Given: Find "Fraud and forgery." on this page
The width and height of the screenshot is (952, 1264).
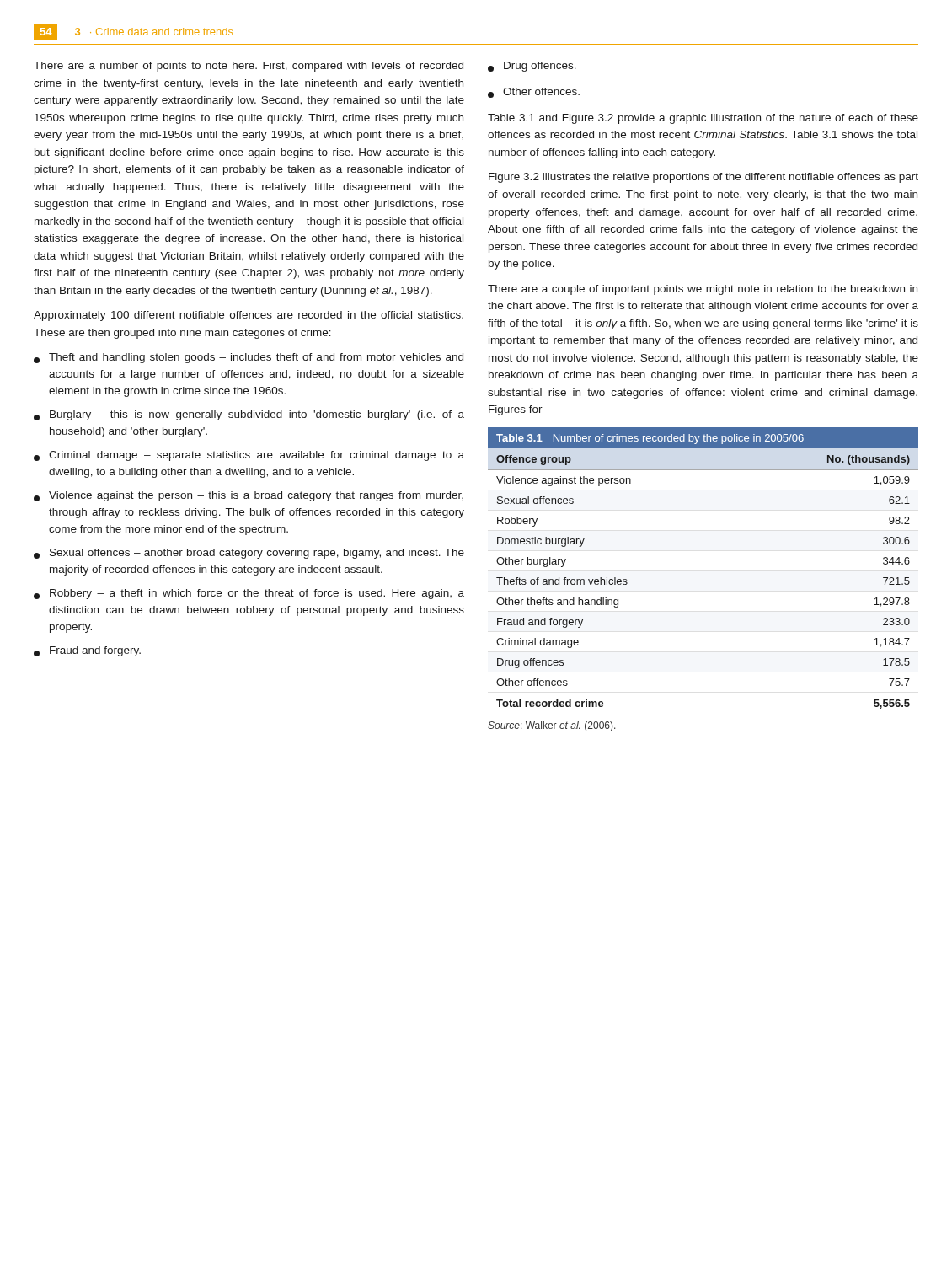Looking at the screenshot, I should 87,651.
